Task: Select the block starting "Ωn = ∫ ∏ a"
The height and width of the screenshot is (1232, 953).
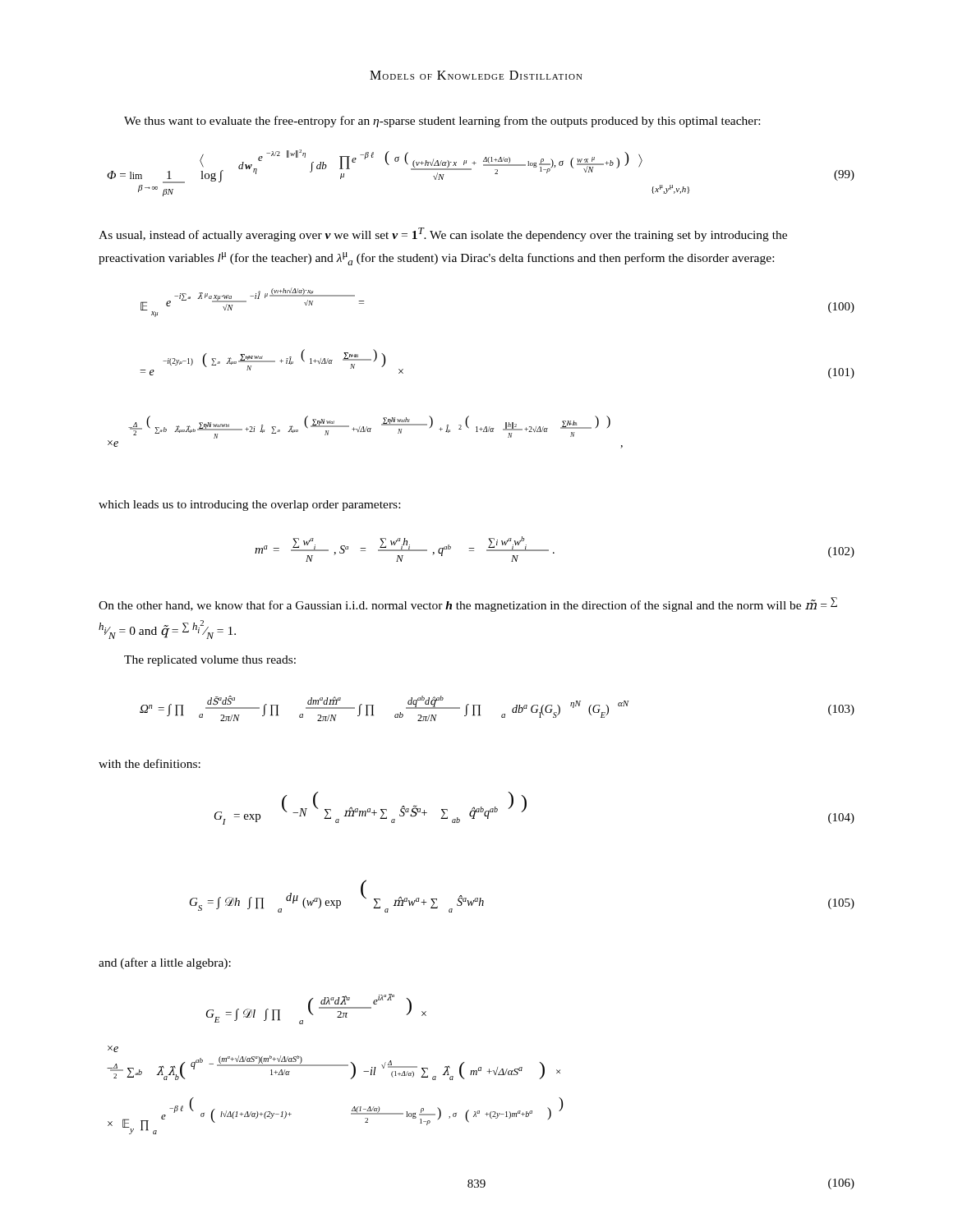Action: pos(497,709)
